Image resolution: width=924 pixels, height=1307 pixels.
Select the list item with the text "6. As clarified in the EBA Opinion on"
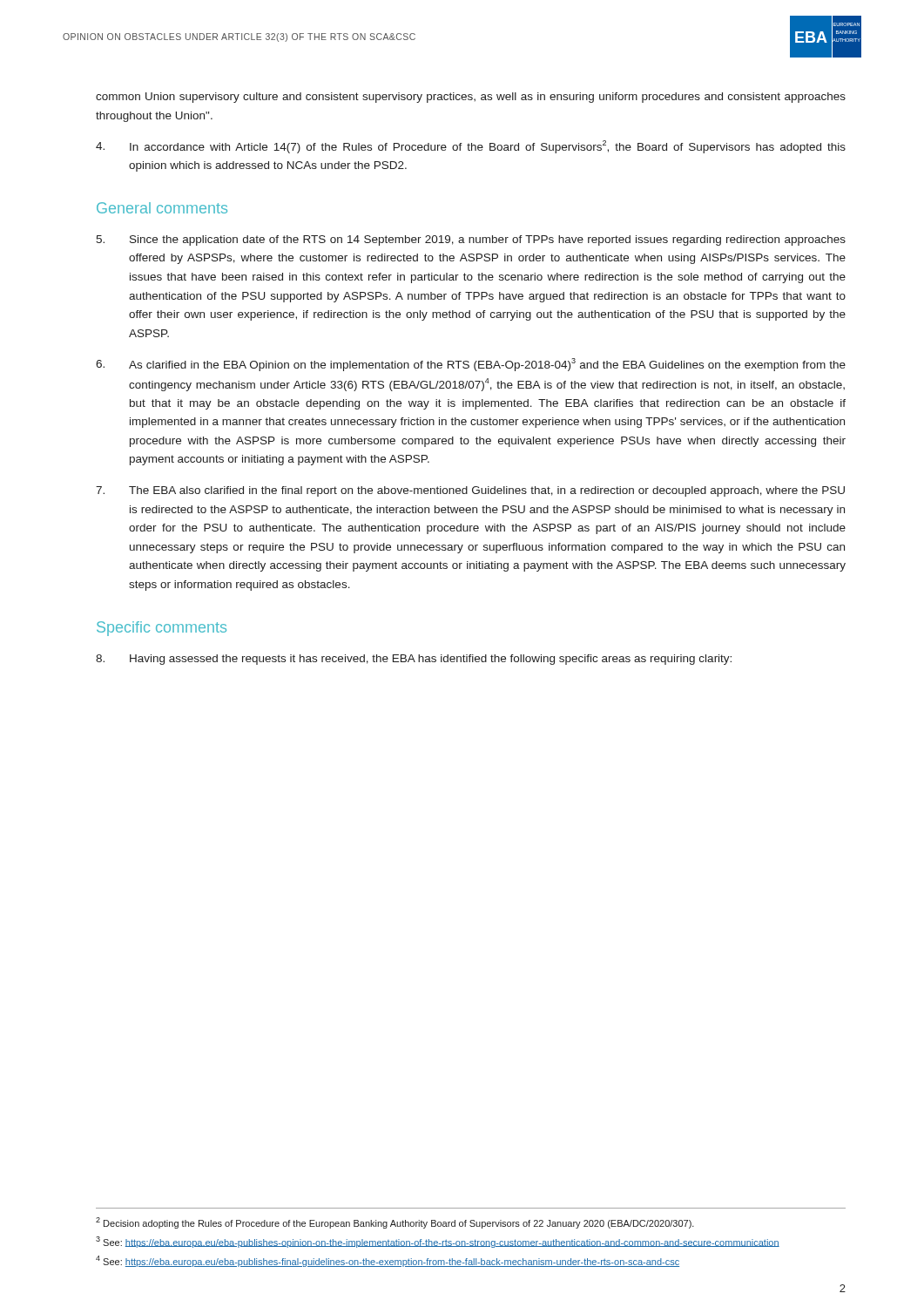471,412
